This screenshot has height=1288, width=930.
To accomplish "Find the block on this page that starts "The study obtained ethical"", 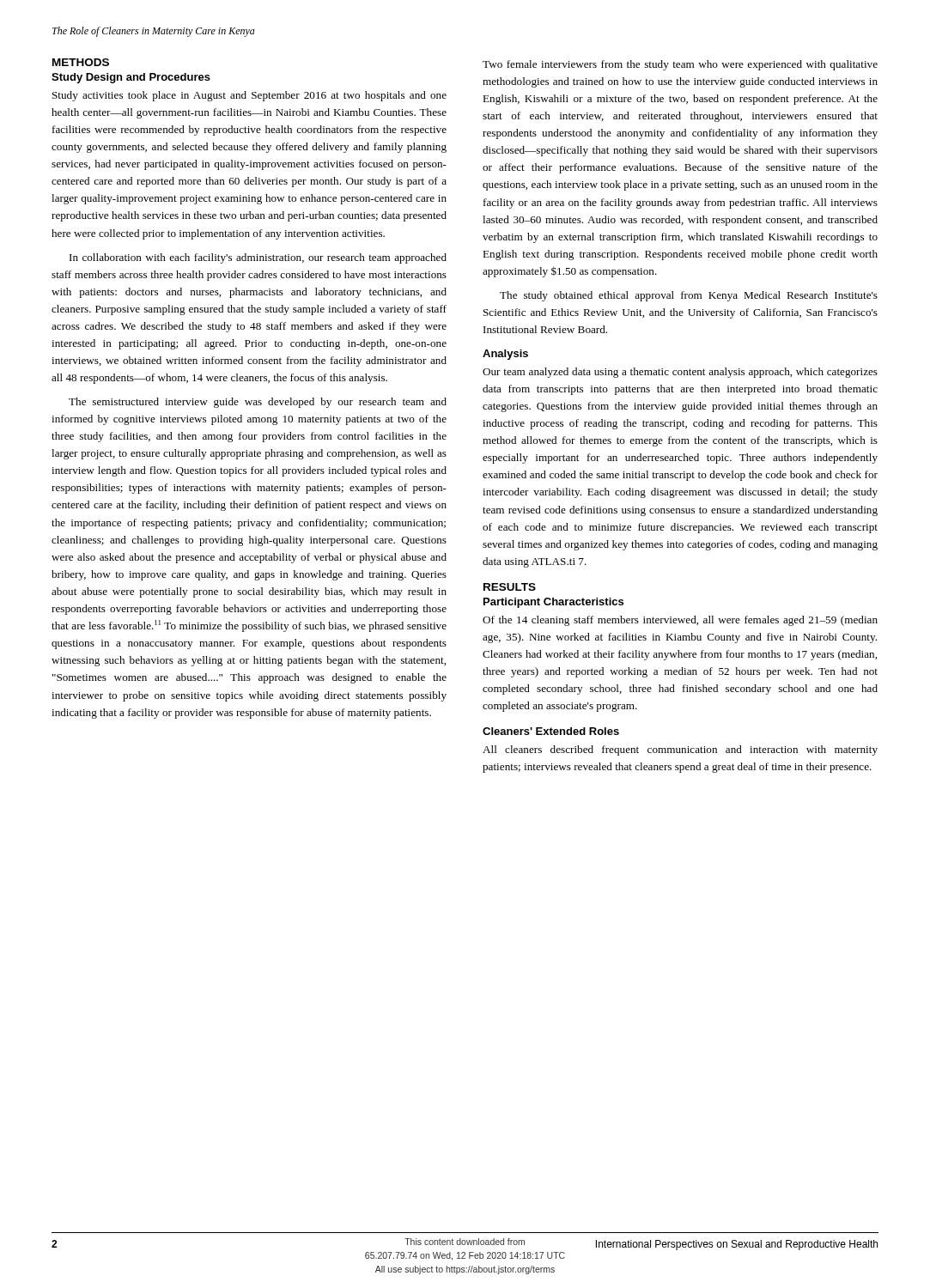I will pyautogui.click(x=680, y=312).
